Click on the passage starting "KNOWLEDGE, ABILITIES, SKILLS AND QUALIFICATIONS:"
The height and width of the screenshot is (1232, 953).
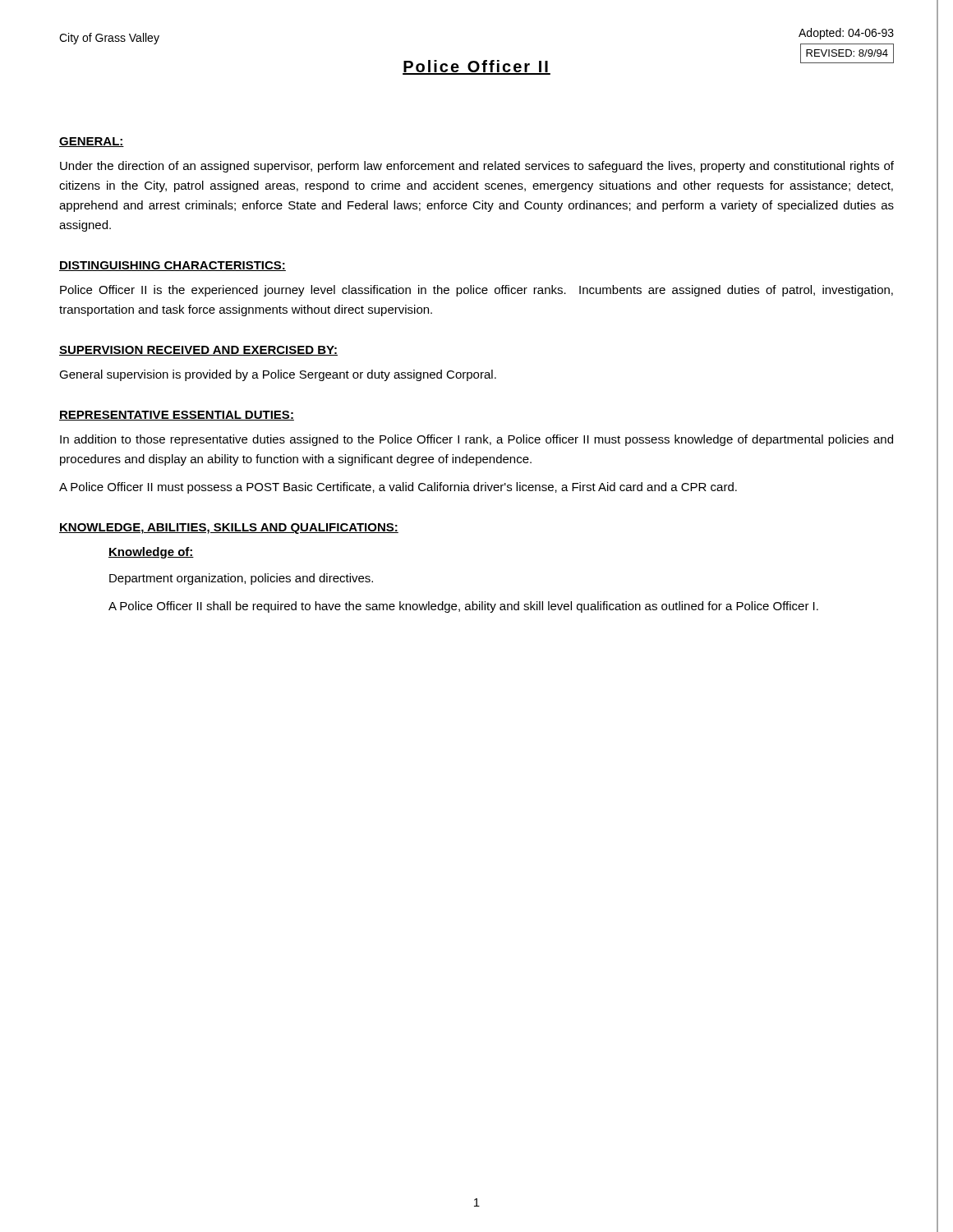click(x=229, y=527)
